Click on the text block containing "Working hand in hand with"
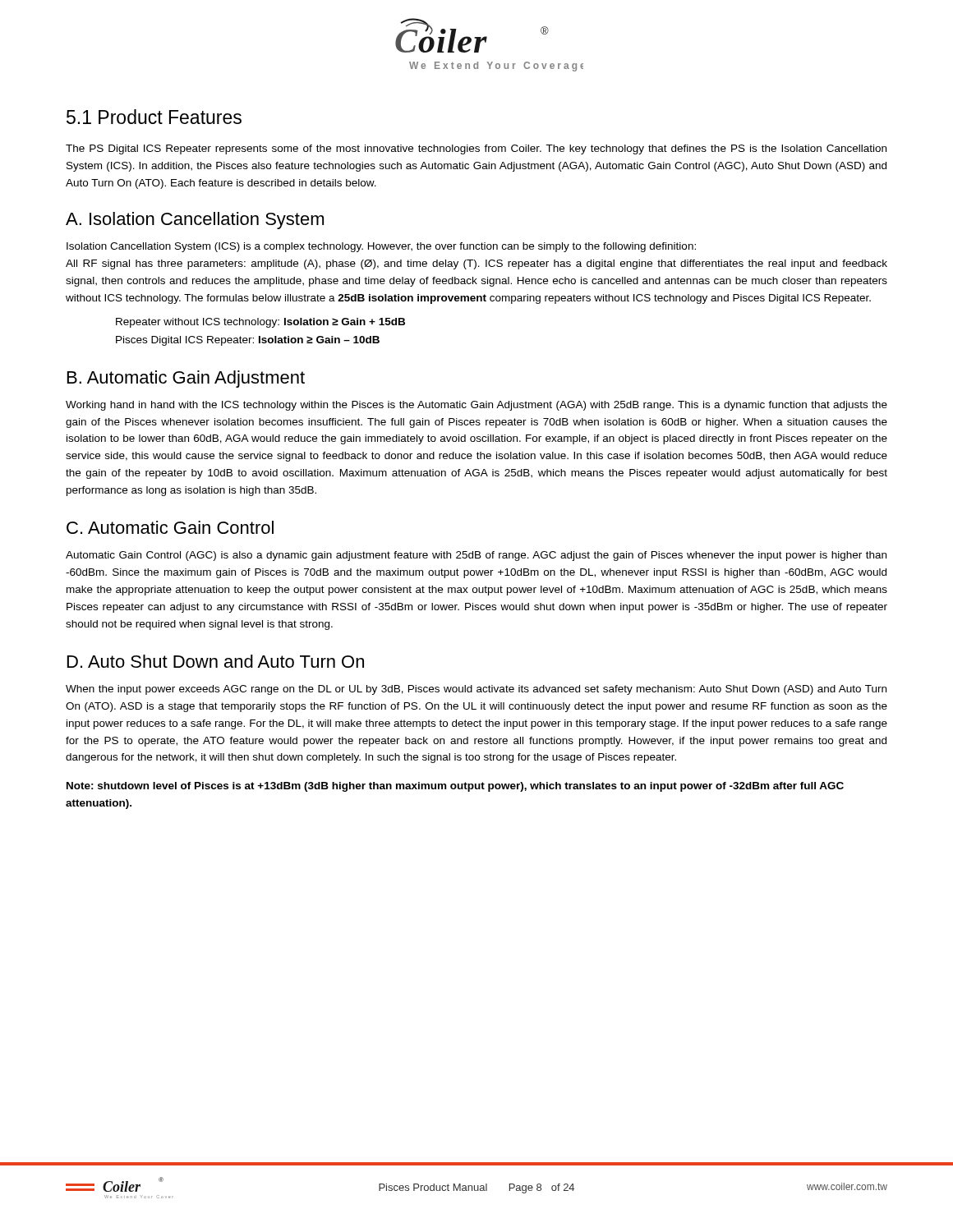This screenshot has width=953, height=1232. click(x=476, y=447)
